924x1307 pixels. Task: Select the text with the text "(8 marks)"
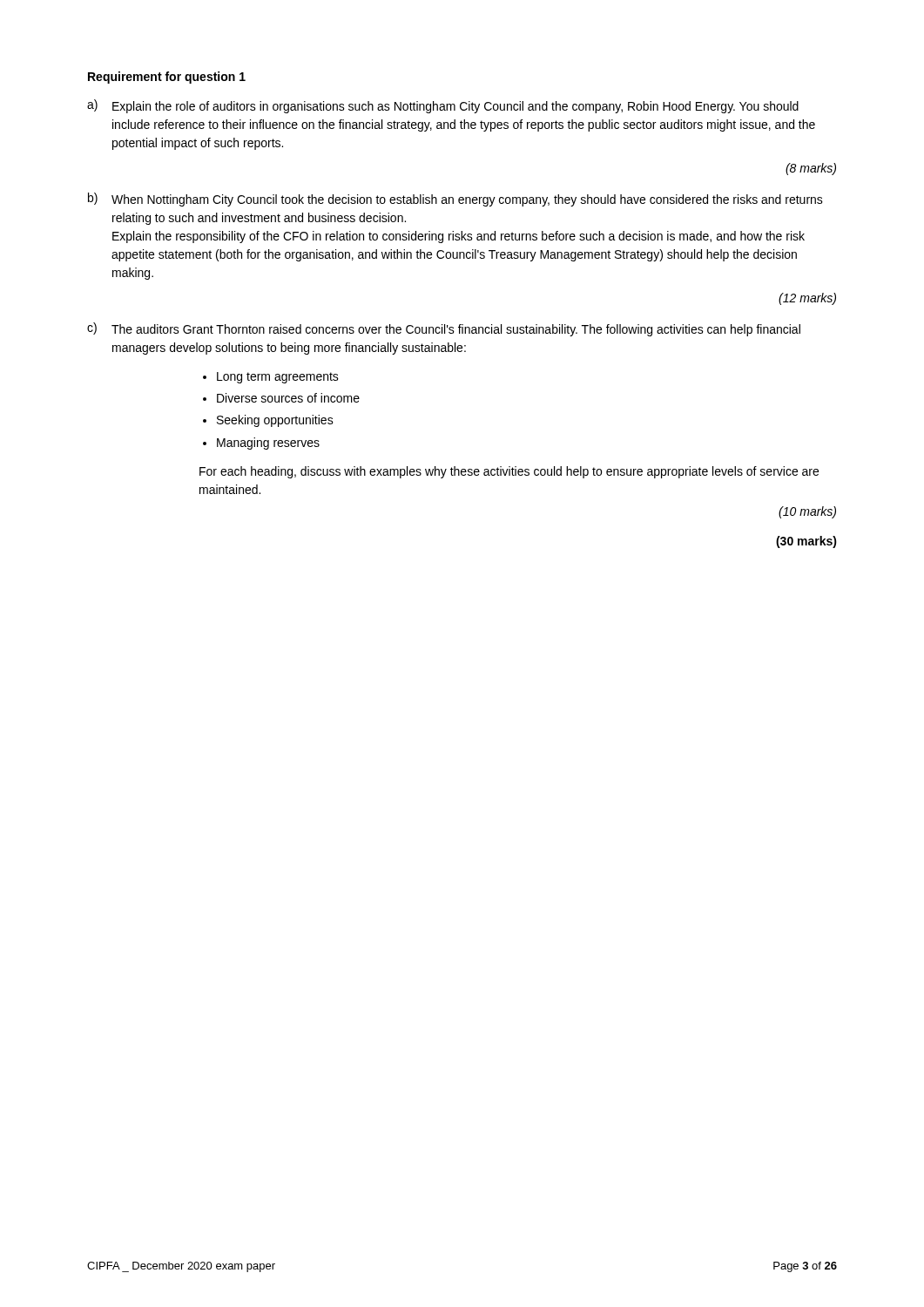point(811,168)
